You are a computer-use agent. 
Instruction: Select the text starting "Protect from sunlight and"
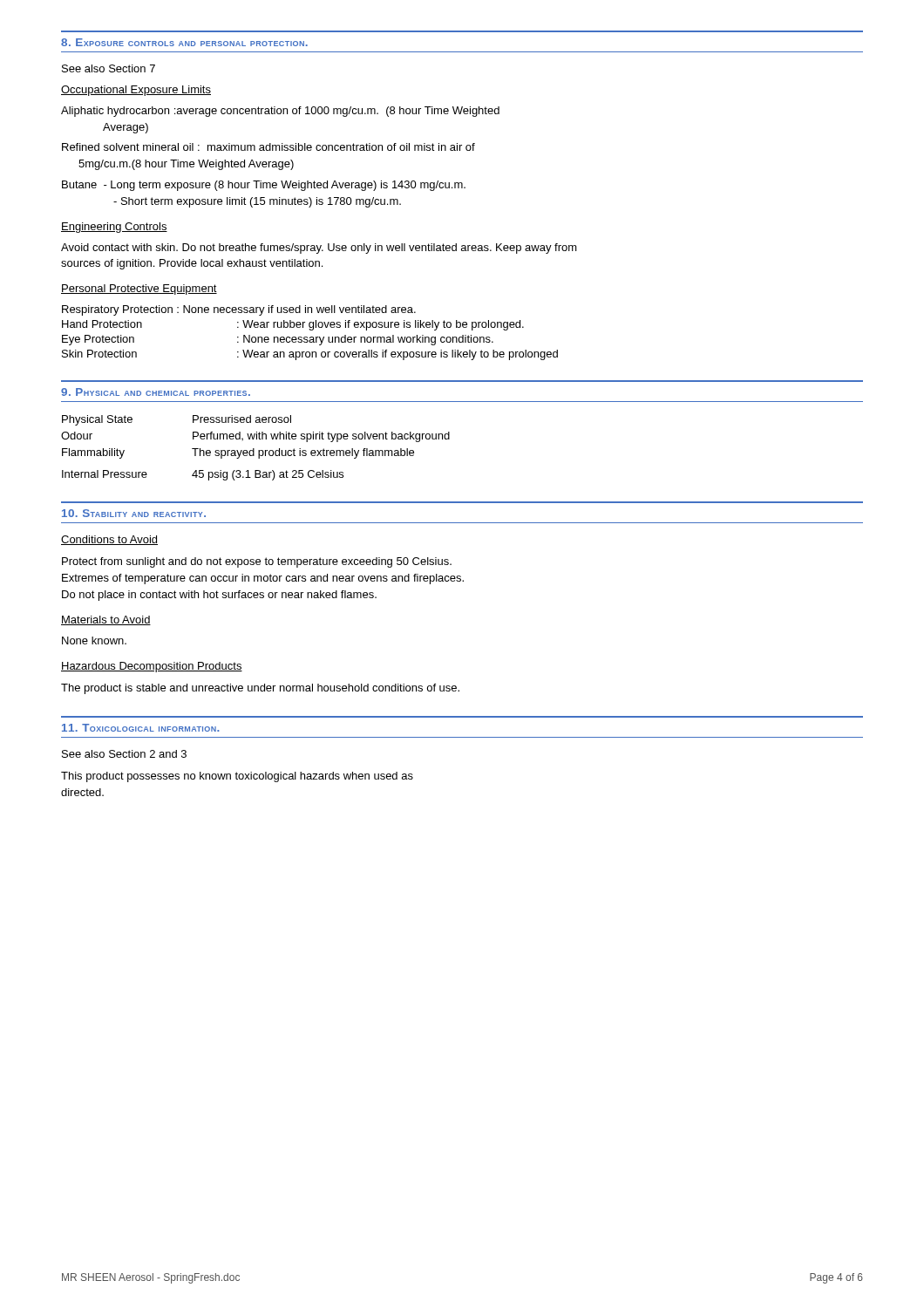pyautogui.click(x=263, y=578)
